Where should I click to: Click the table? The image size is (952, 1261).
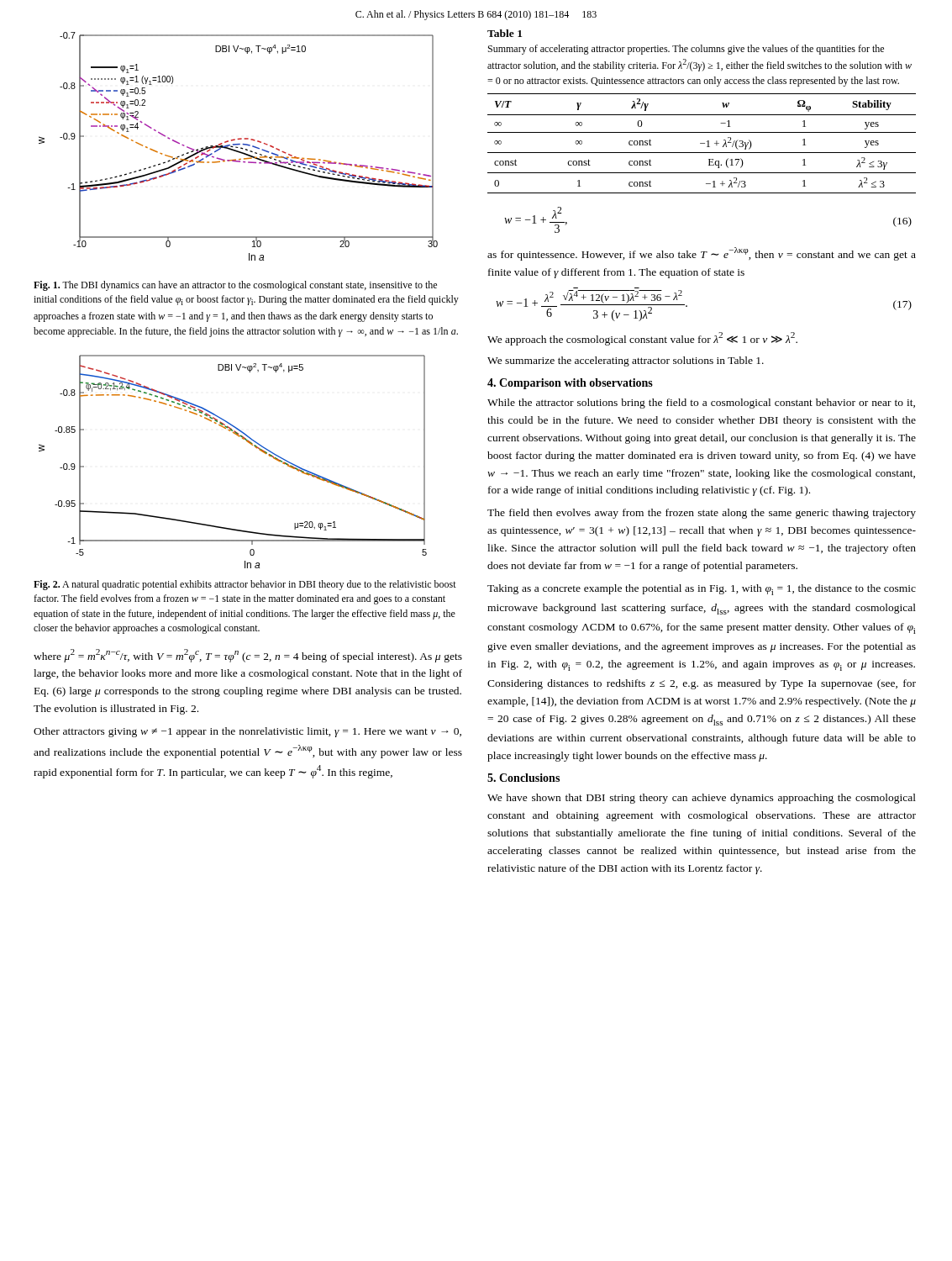click(702, 144)
